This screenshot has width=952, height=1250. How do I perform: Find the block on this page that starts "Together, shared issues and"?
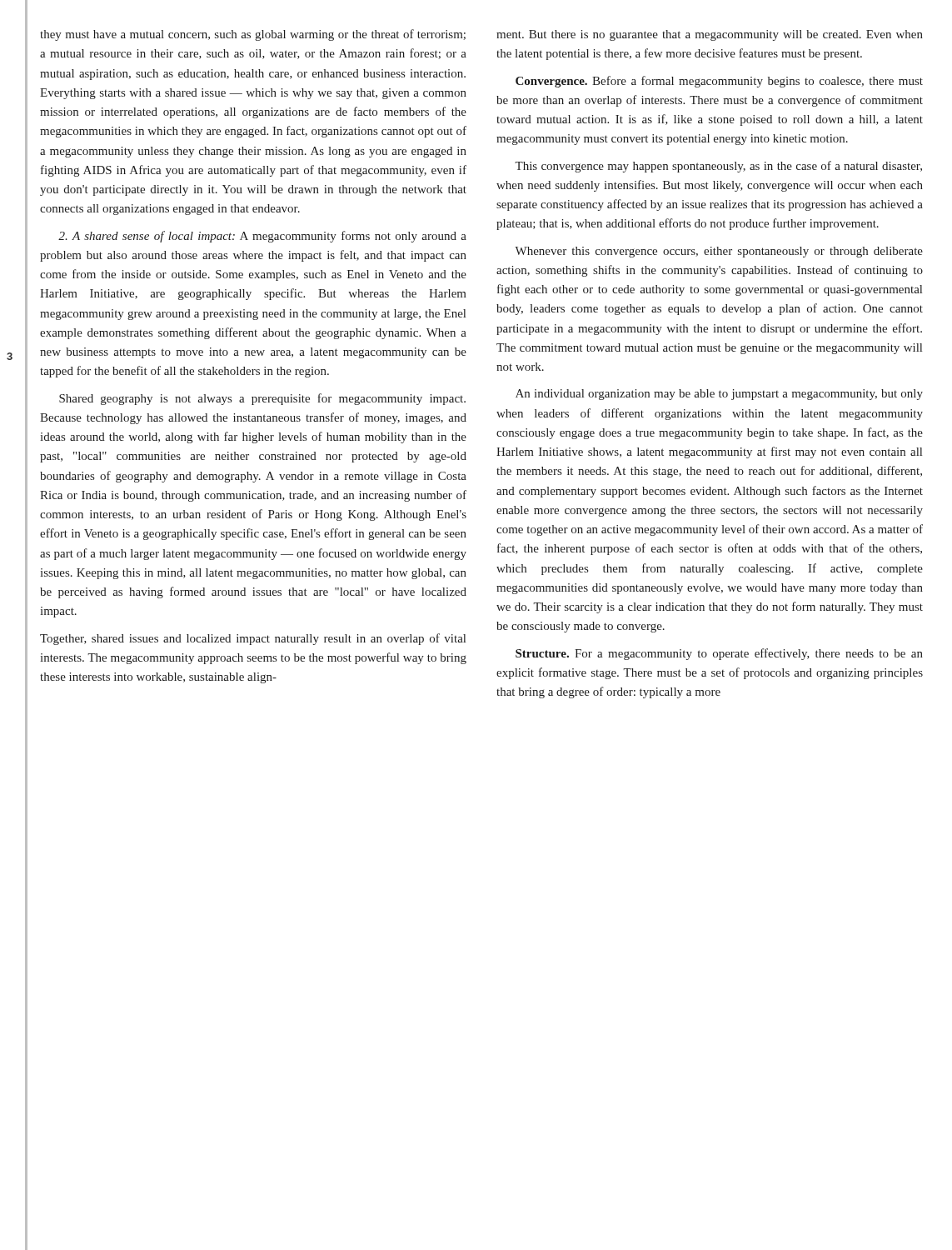[253, 658]
